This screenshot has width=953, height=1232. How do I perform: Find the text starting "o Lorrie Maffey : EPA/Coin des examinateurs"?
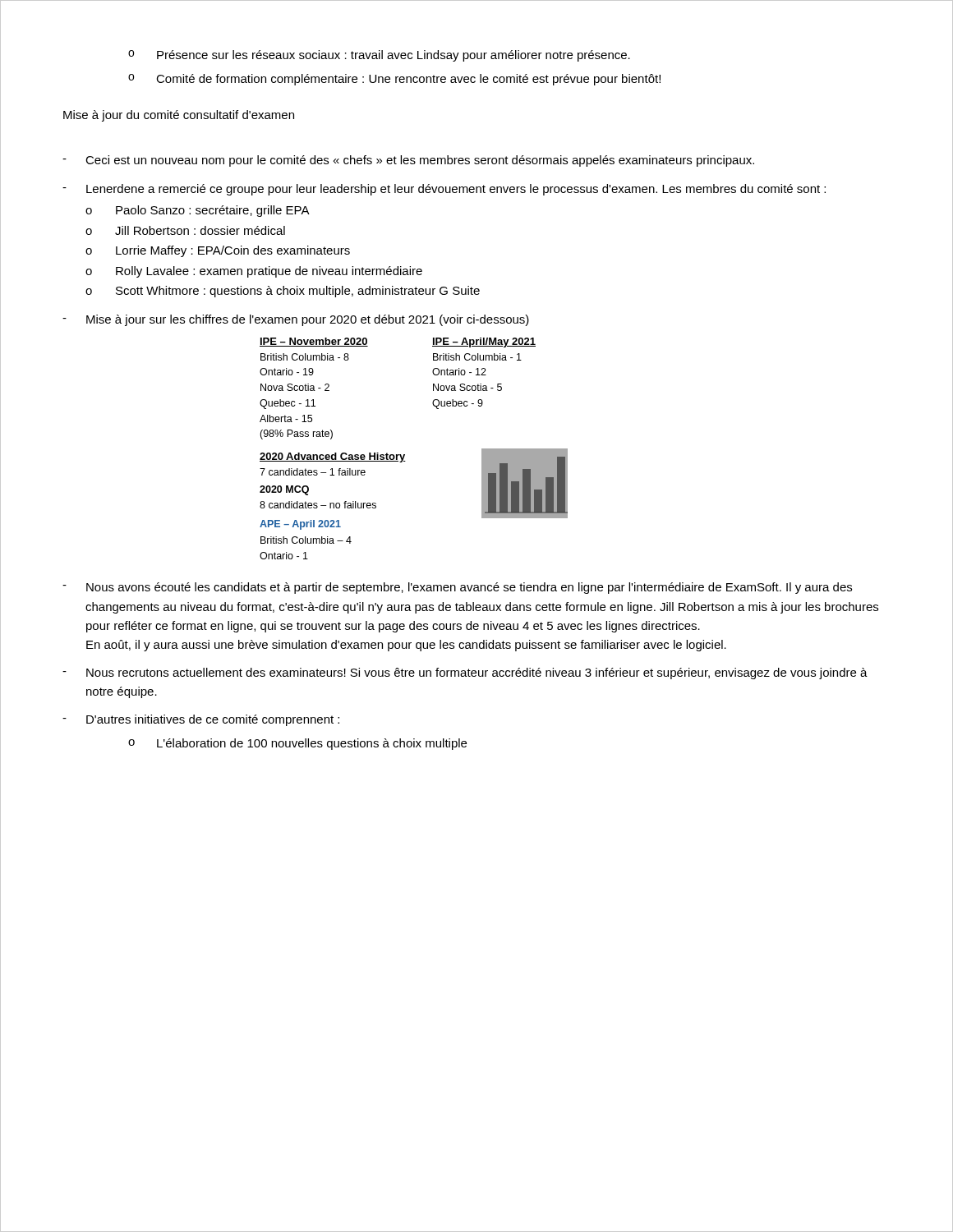(x=218, y=251)
